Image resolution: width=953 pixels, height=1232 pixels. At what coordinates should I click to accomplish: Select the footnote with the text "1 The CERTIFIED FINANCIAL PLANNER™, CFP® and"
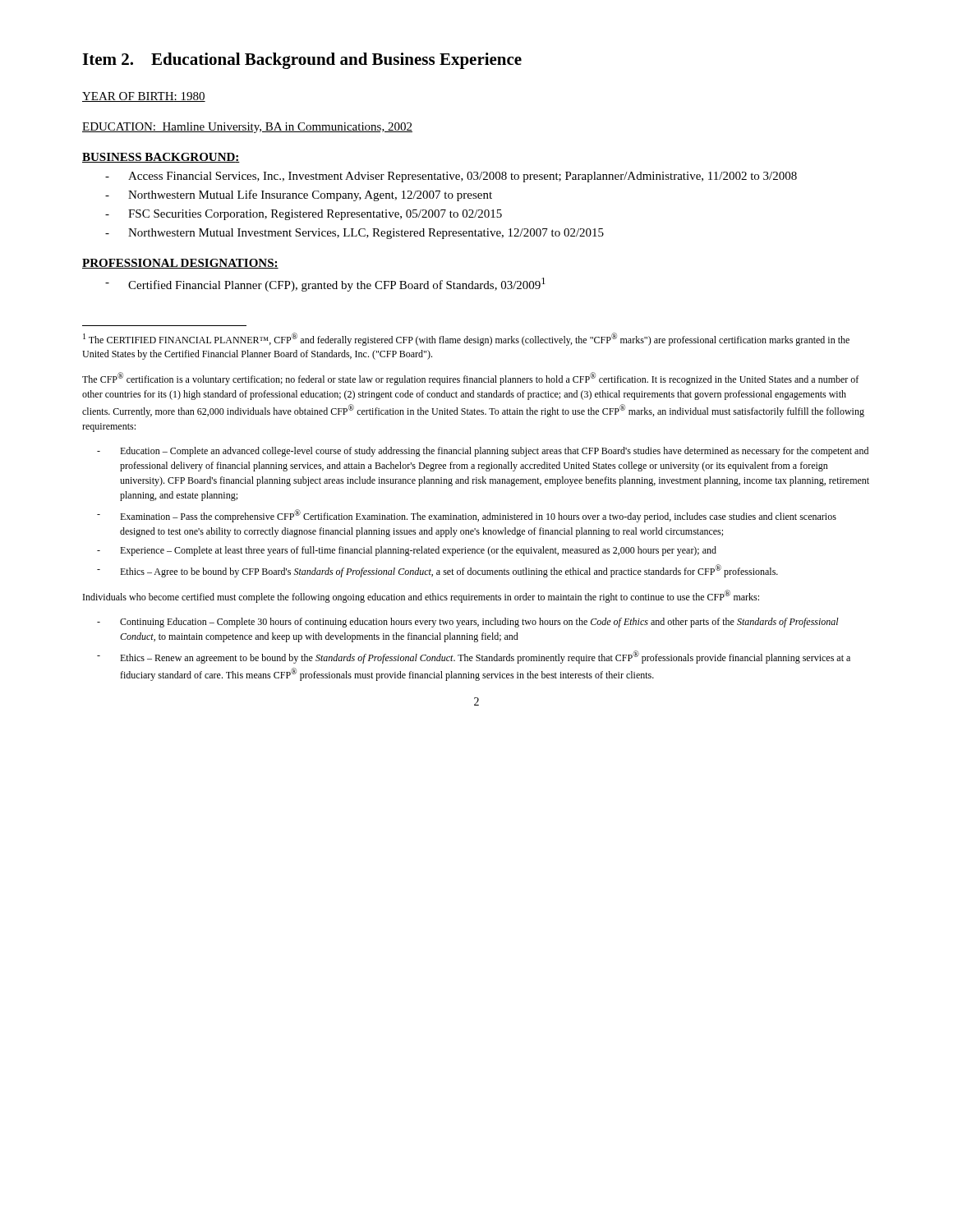click(x=466, y=346)
